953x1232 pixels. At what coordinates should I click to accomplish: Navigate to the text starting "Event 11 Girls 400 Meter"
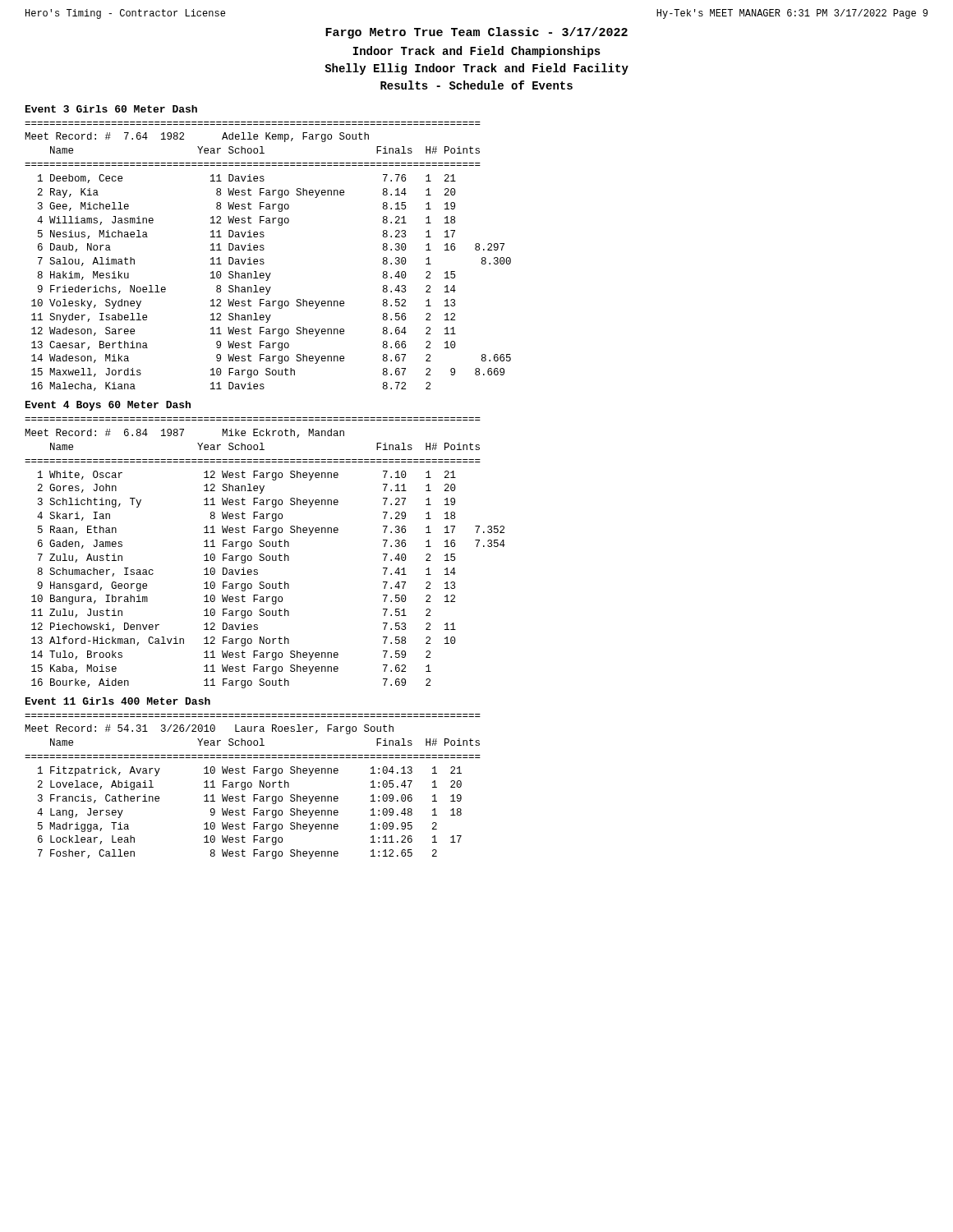(118, 701)
